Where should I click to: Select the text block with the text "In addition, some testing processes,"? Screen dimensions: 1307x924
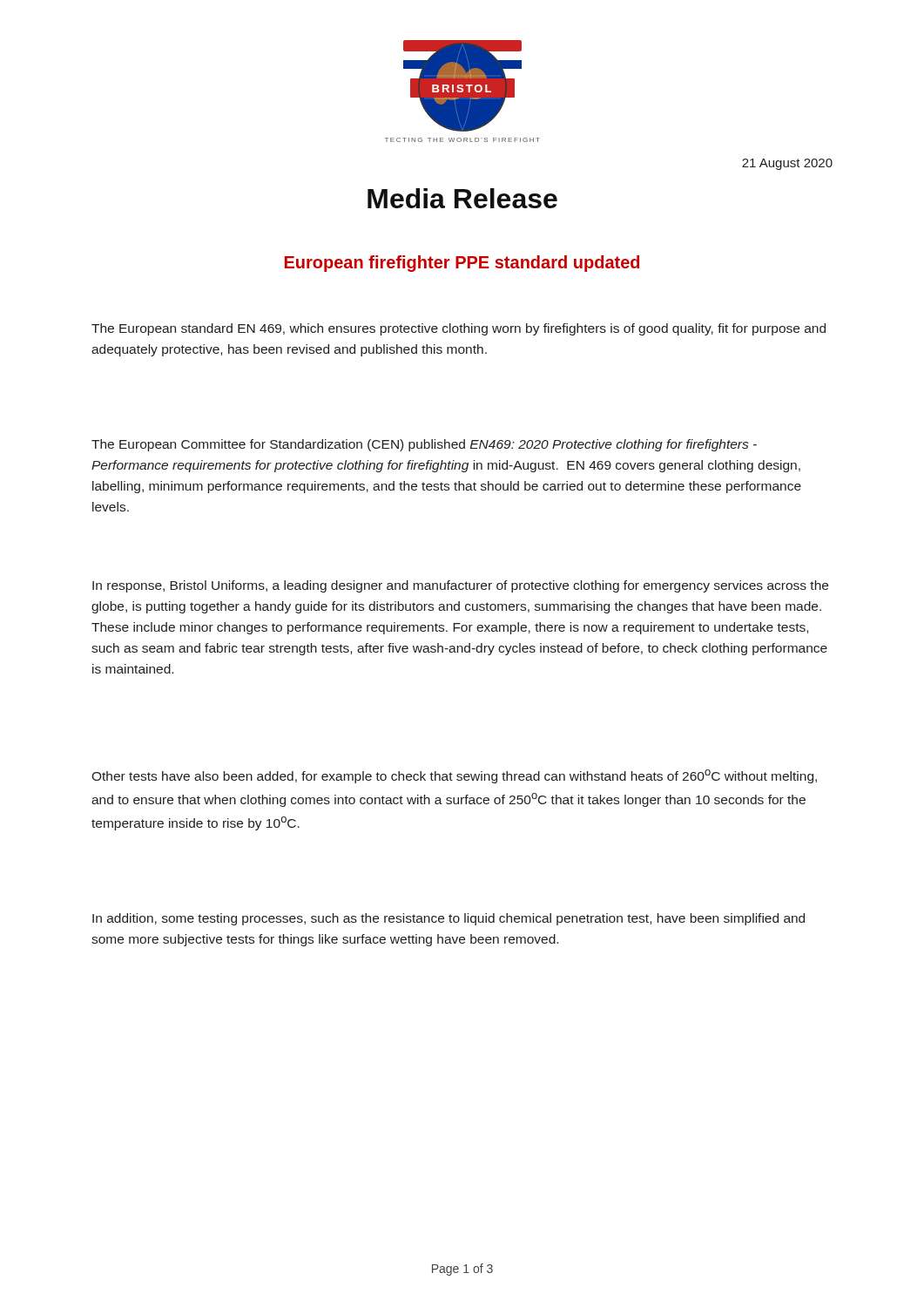click(x=449, y=928)
